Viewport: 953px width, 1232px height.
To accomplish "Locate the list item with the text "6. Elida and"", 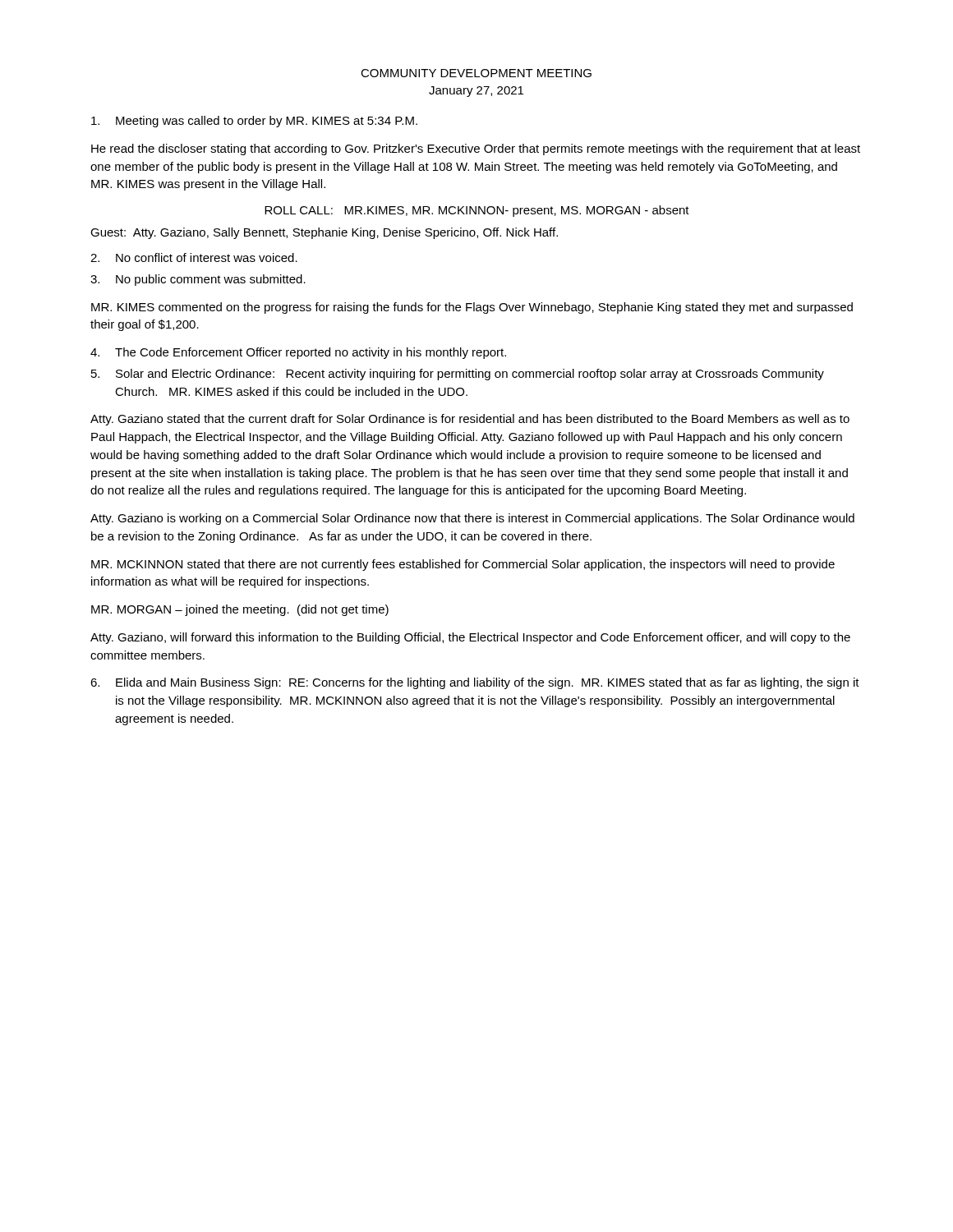I will click(476, 700).
